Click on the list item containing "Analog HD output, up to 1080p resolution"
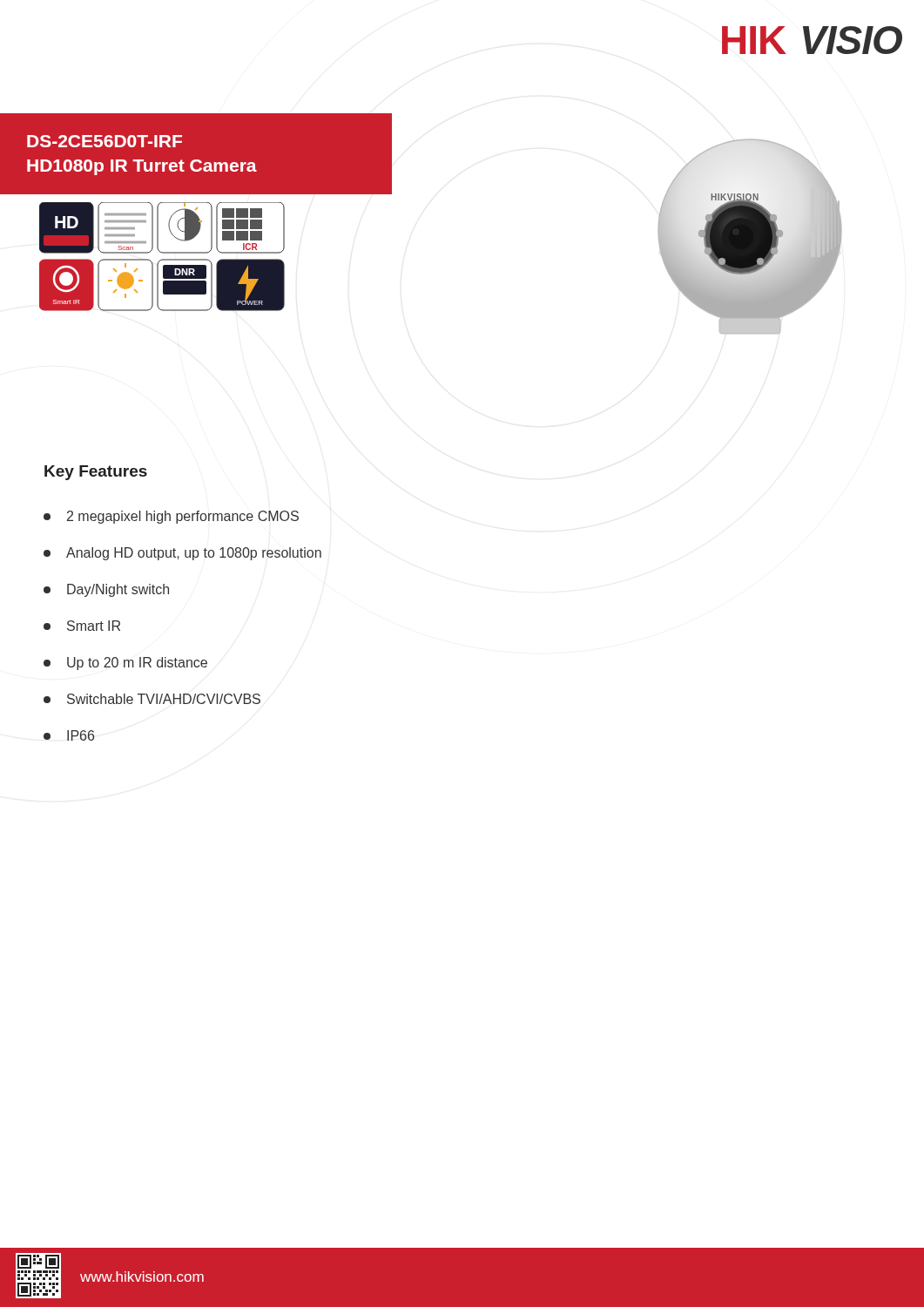The width and height of the screenshot is (924, 1307). click(x=183, y=553)
